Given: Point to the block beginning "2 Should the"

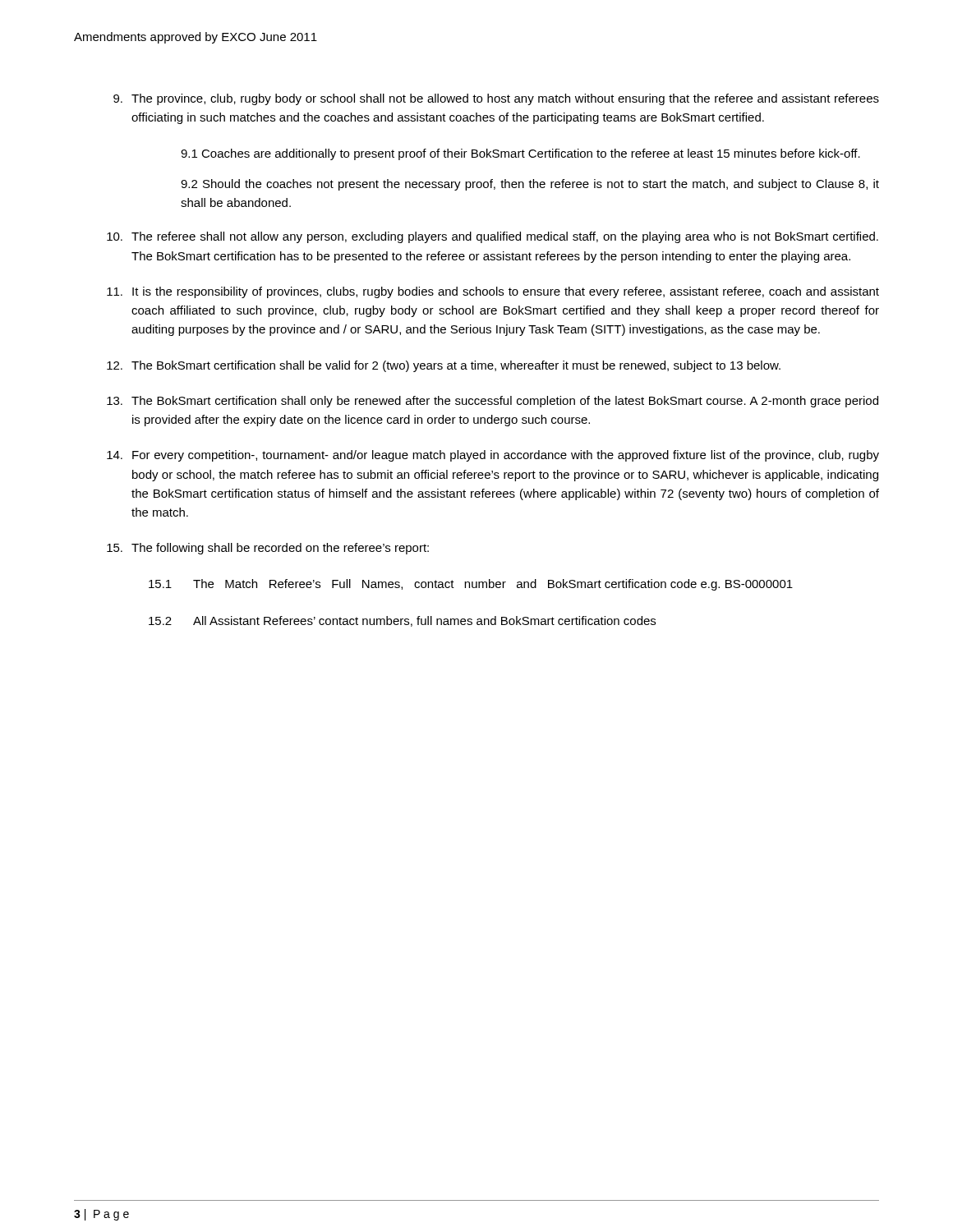Looking at the screenshot, I should pos(530,193).
